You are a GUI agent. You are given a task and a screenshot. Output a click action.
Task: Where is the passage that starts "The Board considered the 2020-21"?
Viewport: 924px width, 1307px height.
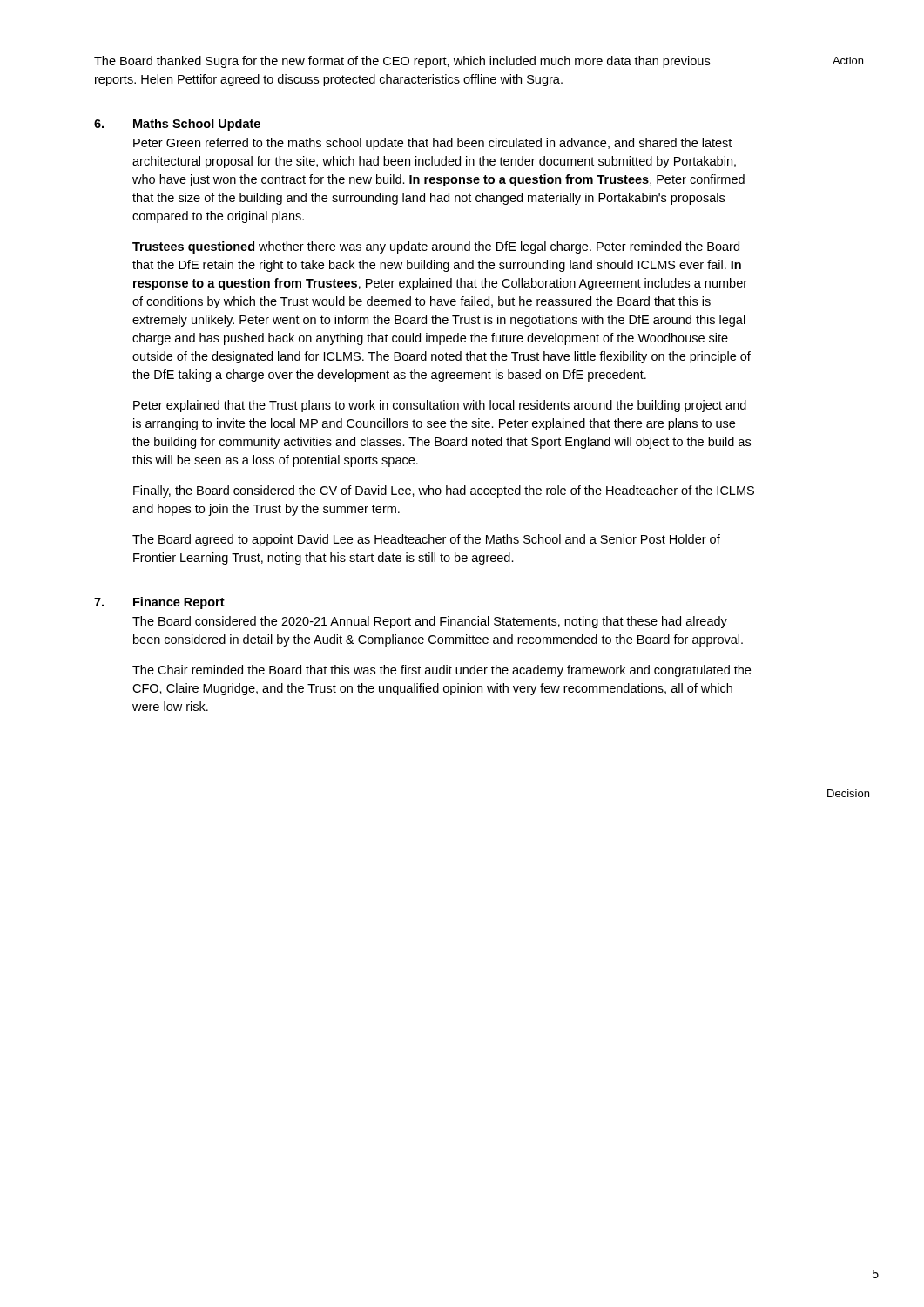click(438, 631)
